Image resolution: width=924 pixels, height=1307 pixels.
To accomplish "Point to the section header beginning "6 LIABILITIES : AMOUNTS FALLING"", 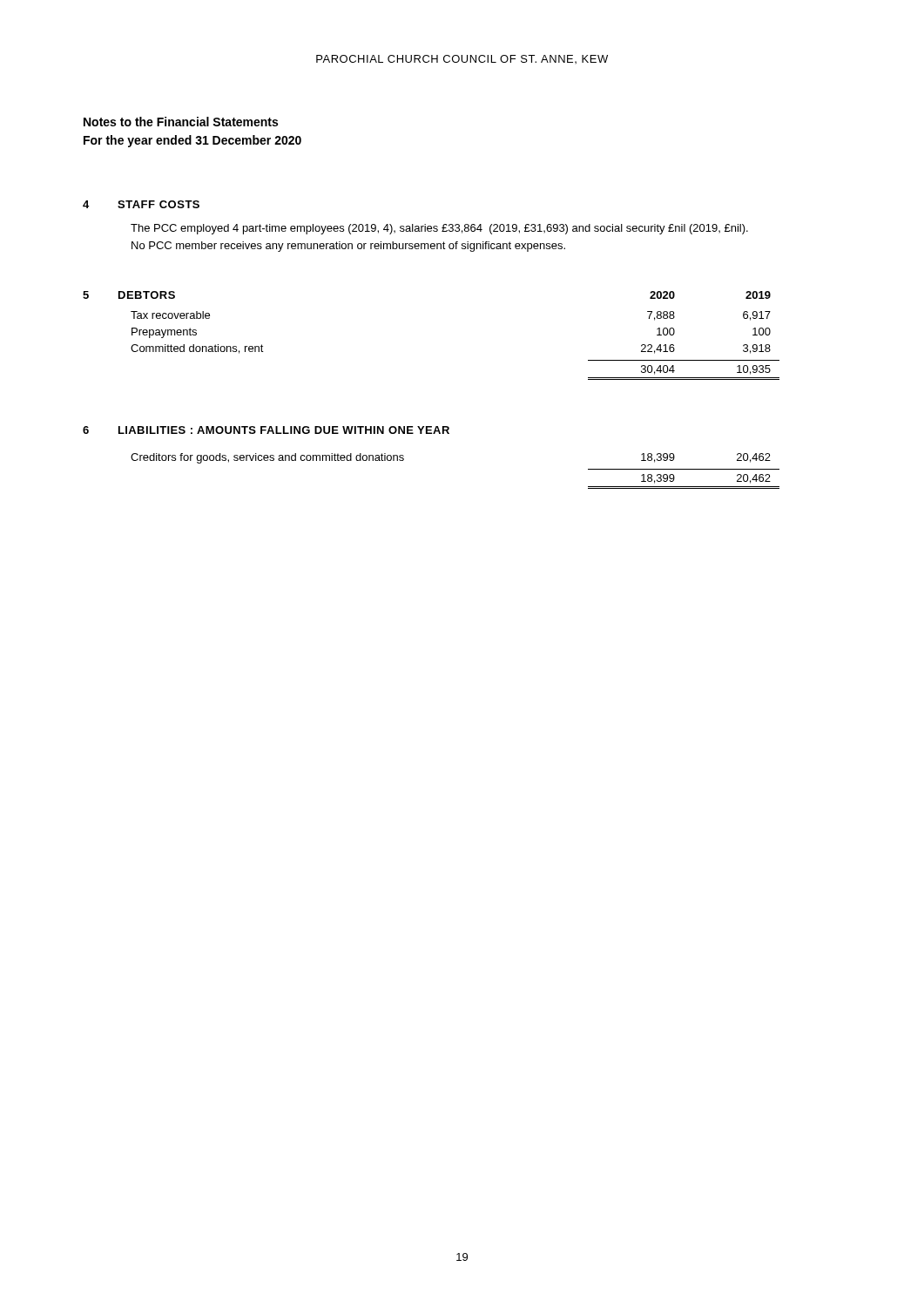I will click(x=266, y=430).
